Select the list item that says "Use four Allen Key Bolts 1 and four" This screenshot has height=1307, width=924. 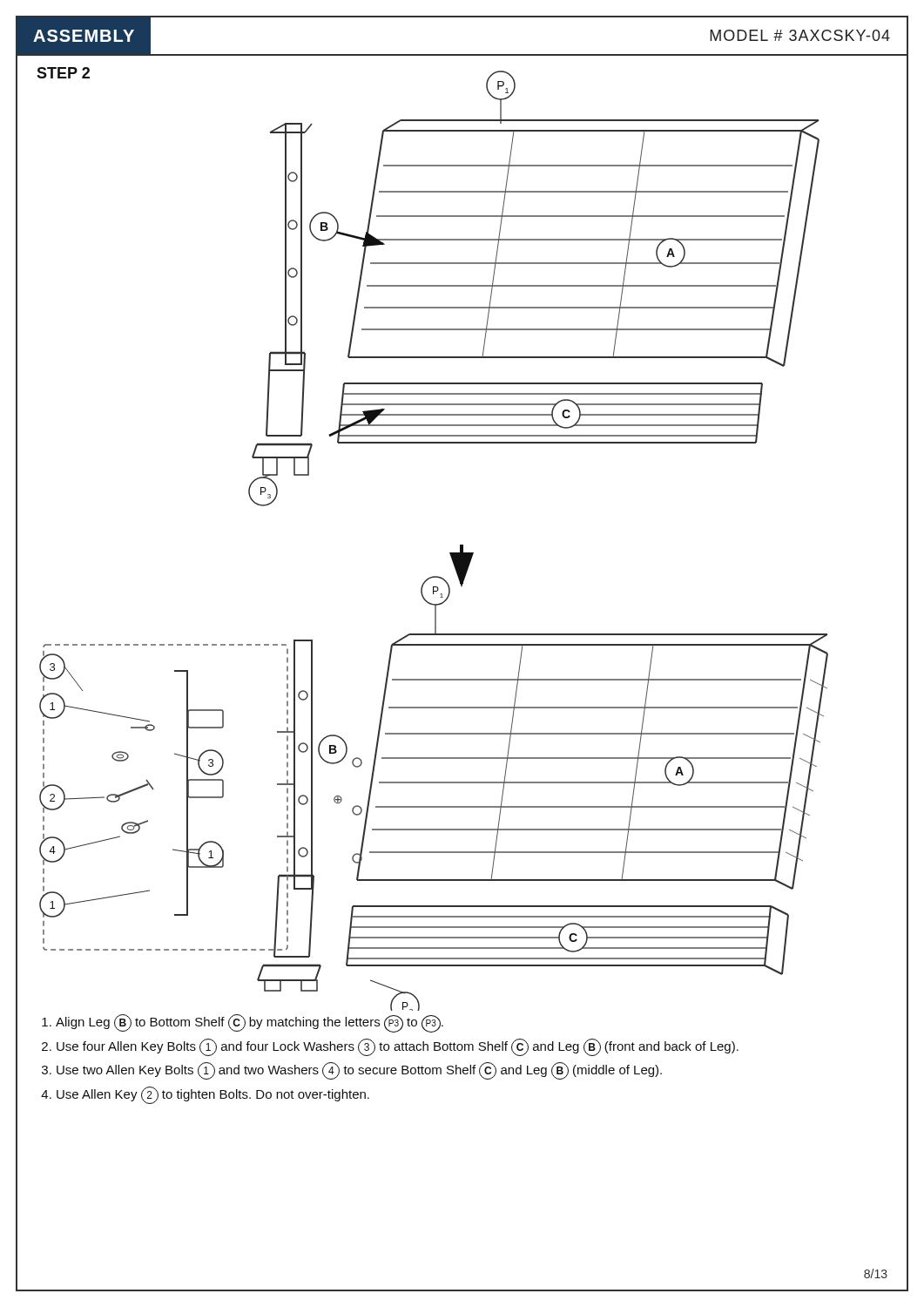(x=398, y=1047)
